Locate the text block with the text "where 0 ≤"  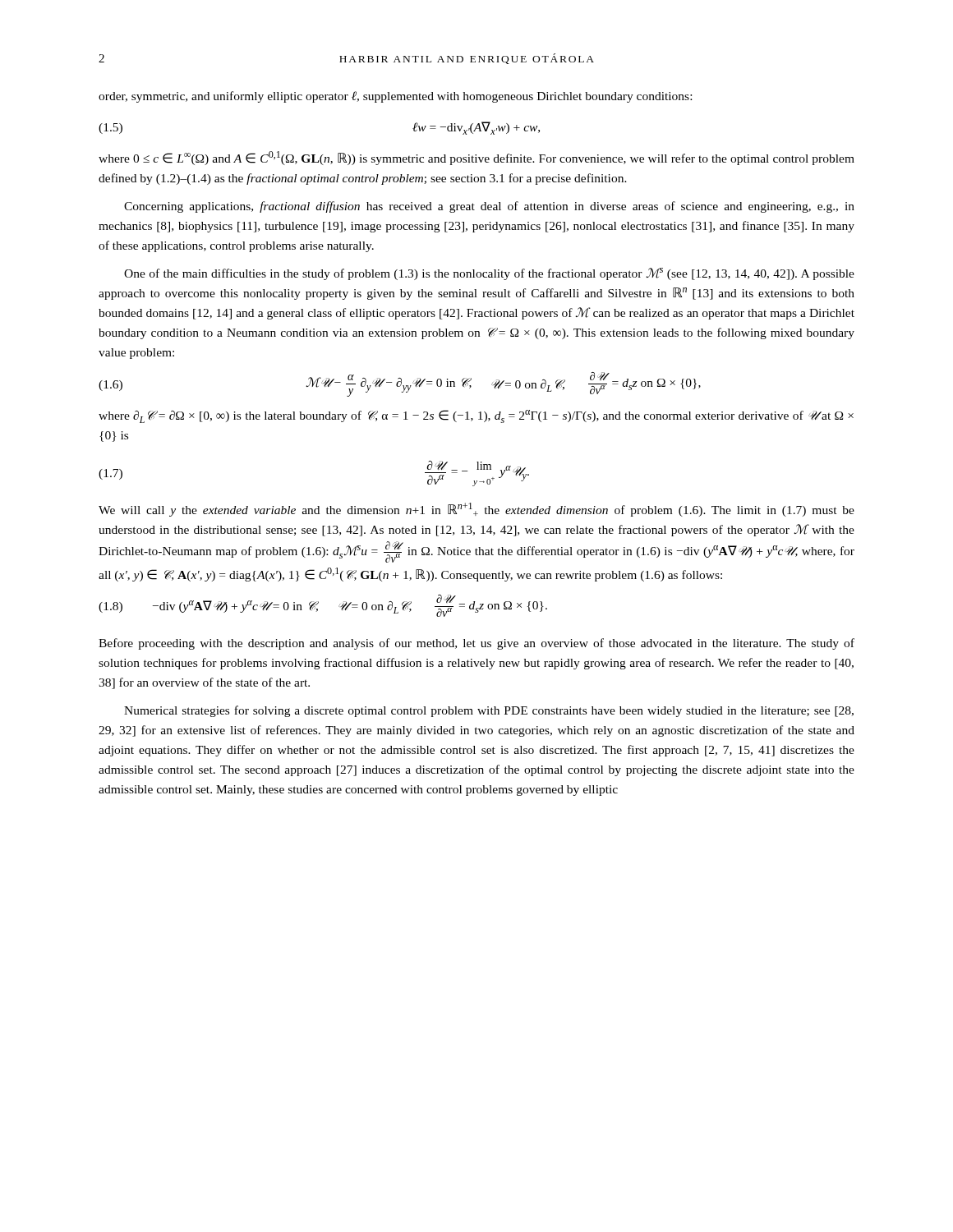tap(476, 158)
